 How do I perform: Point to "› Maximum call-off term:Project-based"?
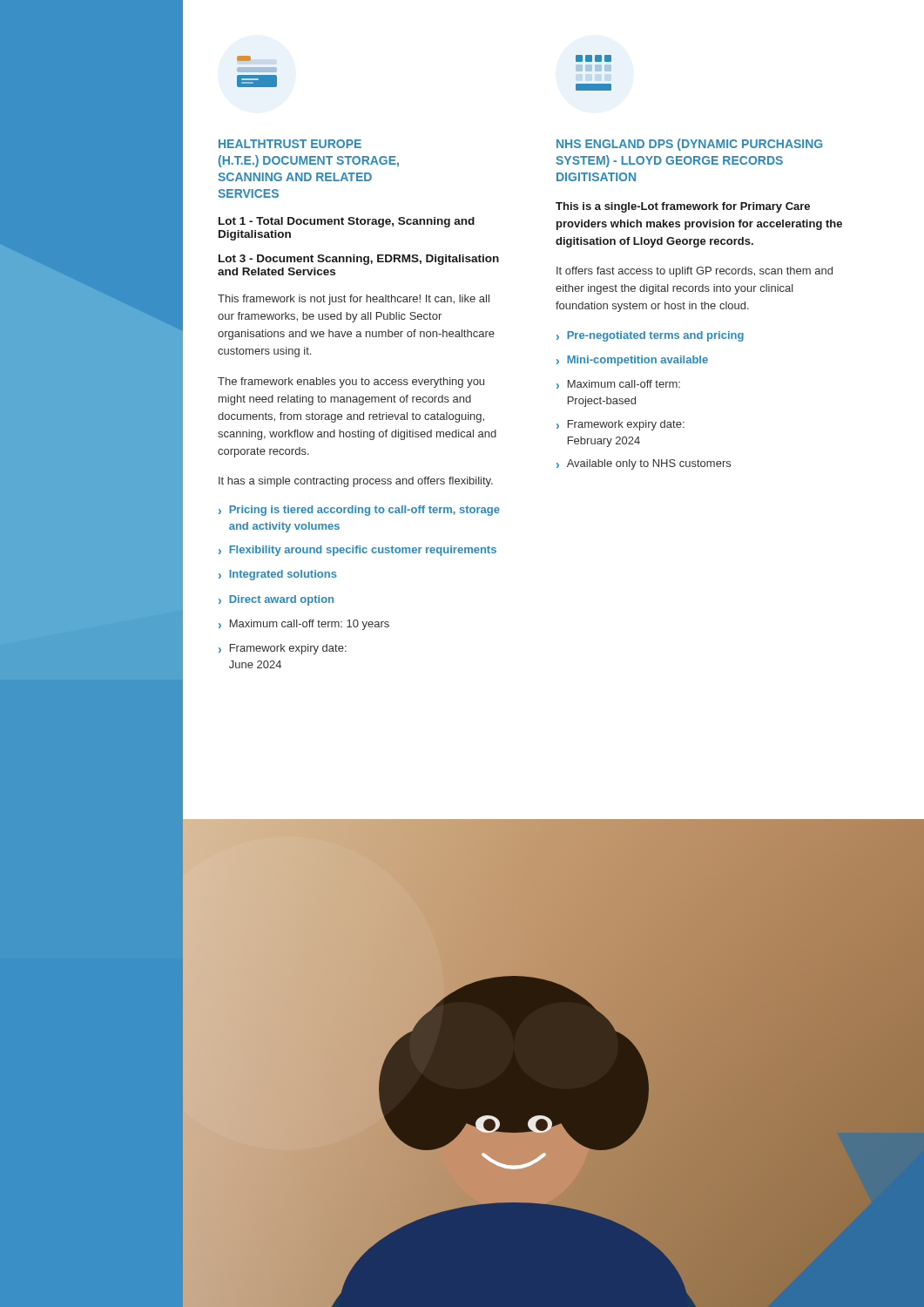(618, 384)
